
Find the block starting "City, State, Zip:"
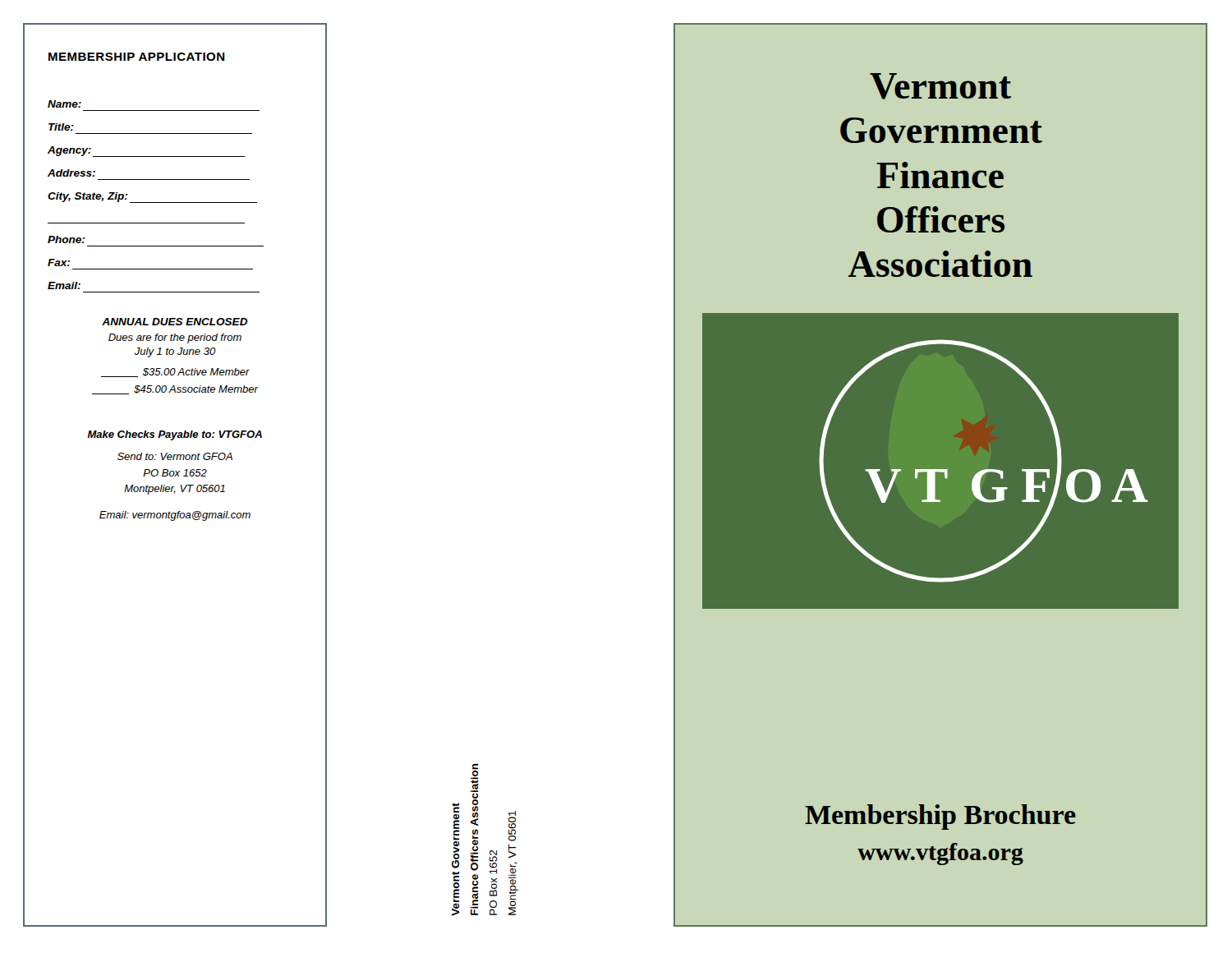tap(152, 196)
